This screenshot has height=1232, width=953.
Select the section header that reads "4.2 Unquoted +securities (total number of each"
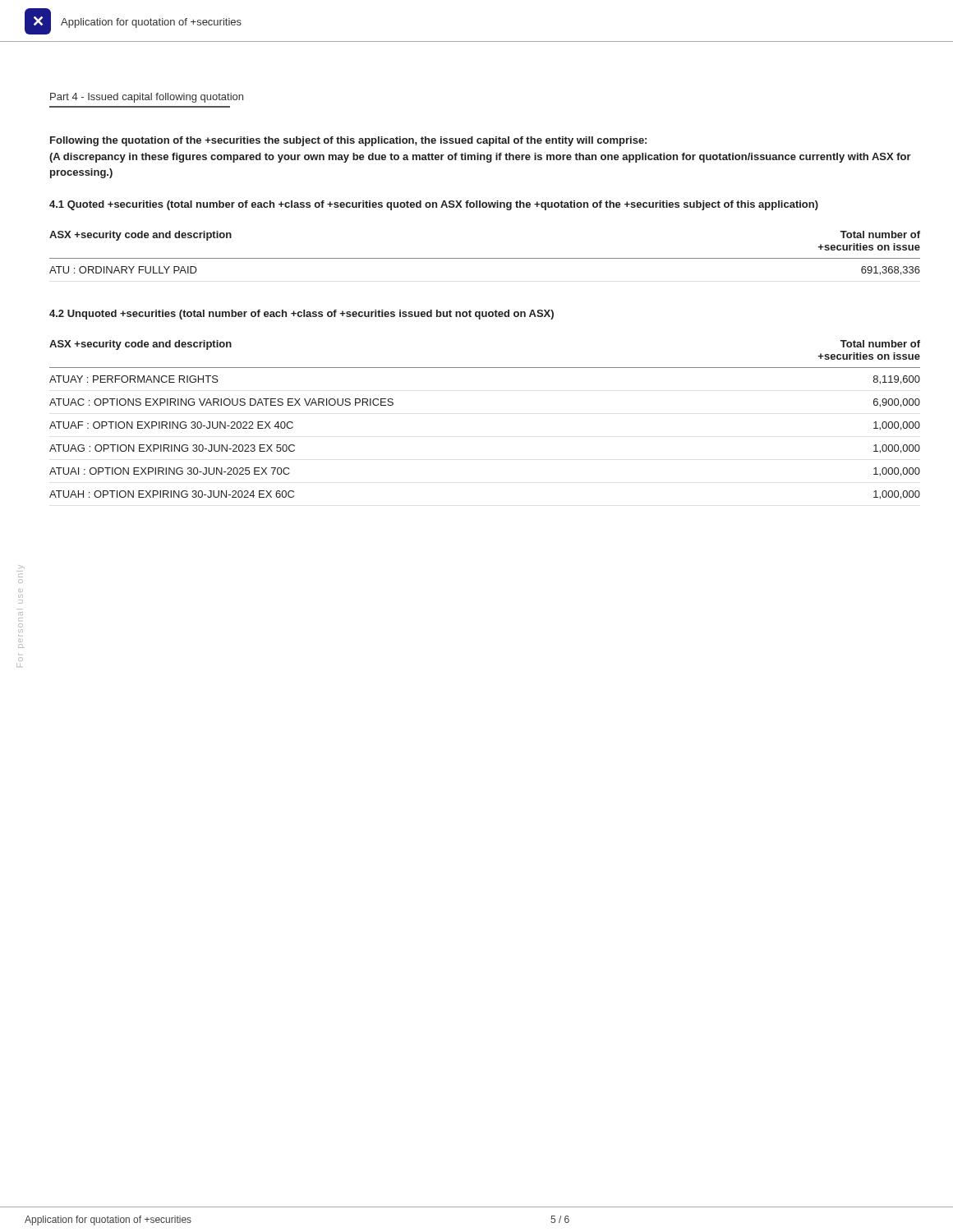click(302, 313)
